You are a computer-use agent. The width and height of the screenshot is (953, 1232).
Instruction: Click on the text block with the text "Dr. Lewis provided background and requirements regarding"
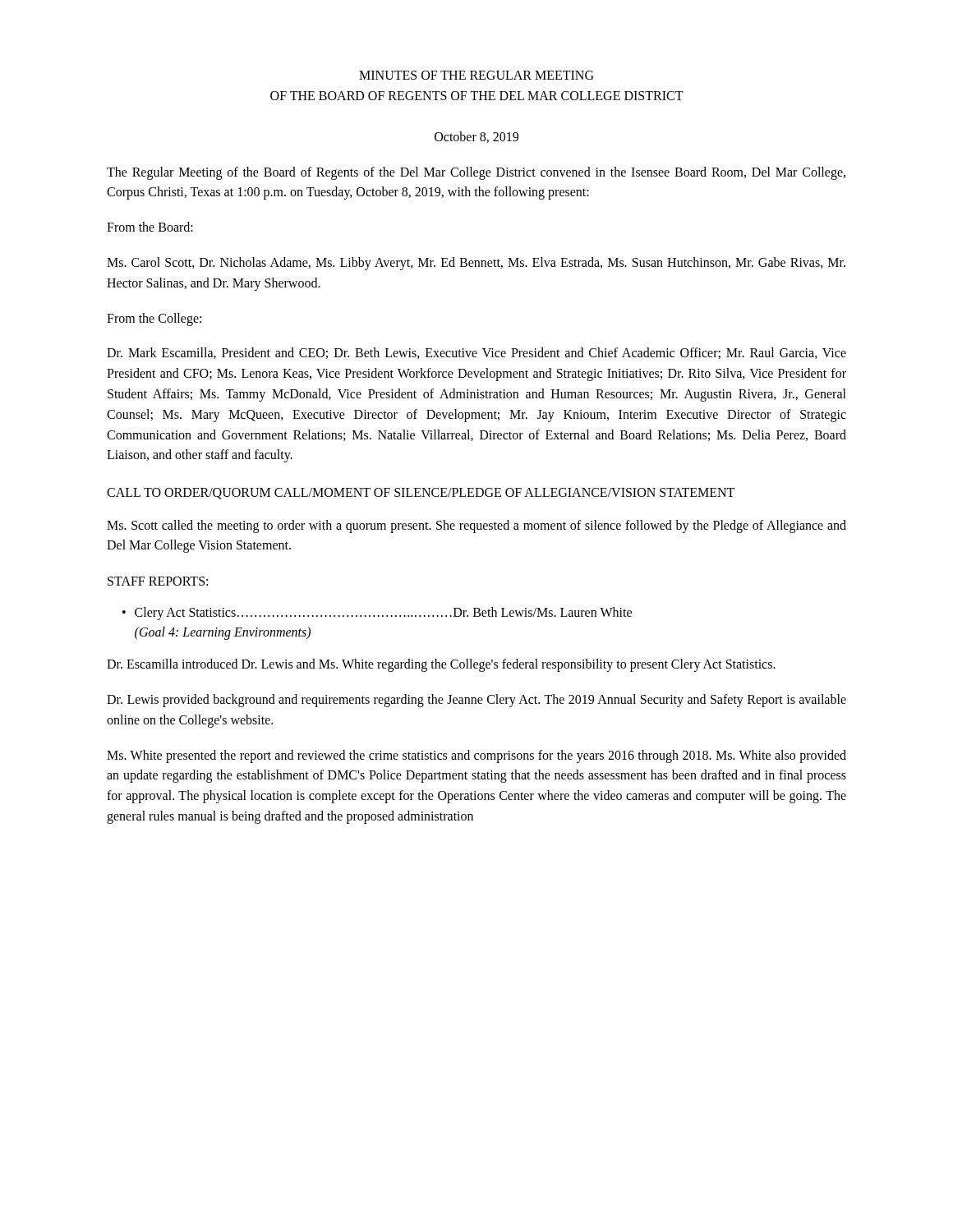tap(476, 709)
